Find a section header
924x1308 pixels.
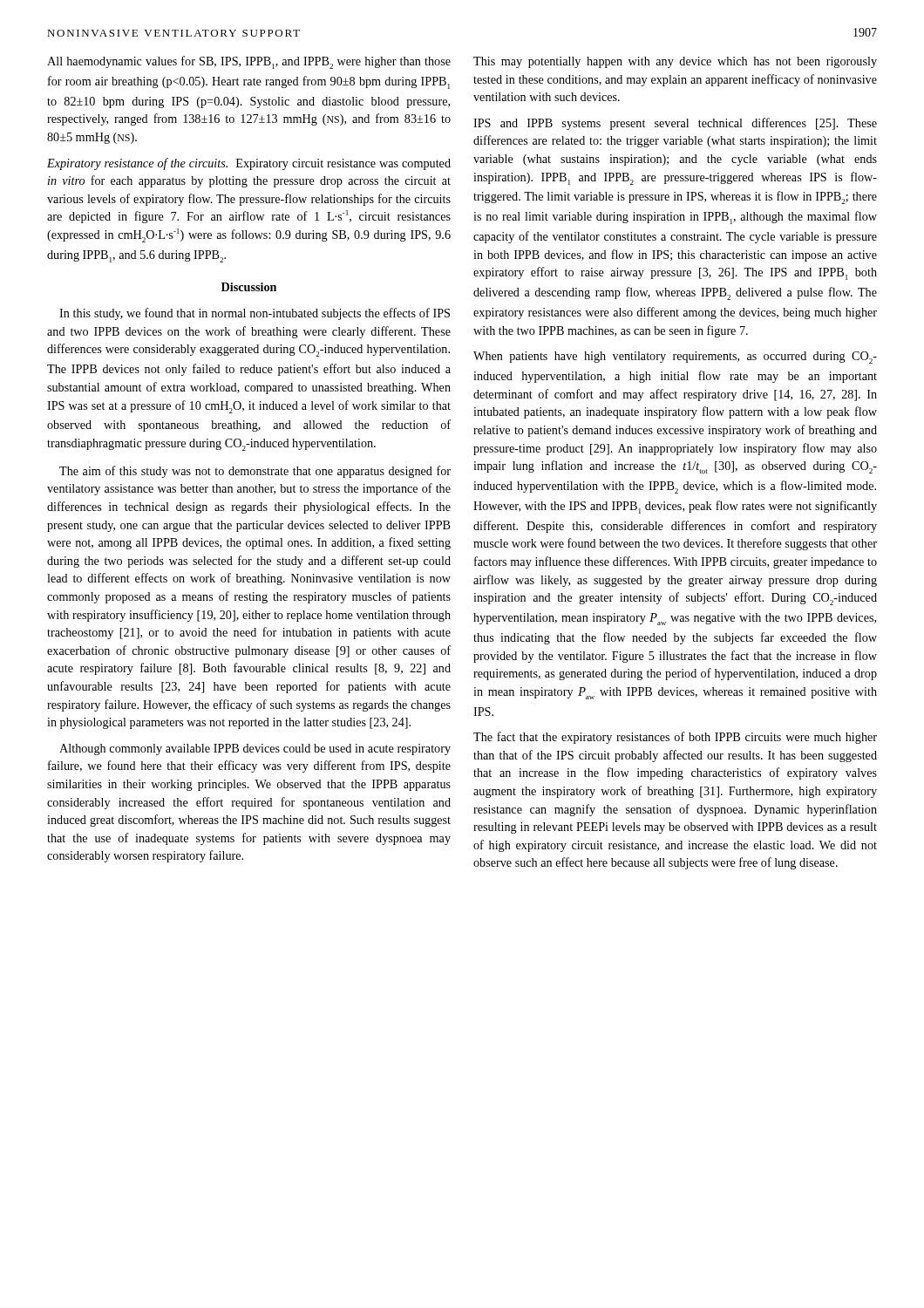point(249,287)
